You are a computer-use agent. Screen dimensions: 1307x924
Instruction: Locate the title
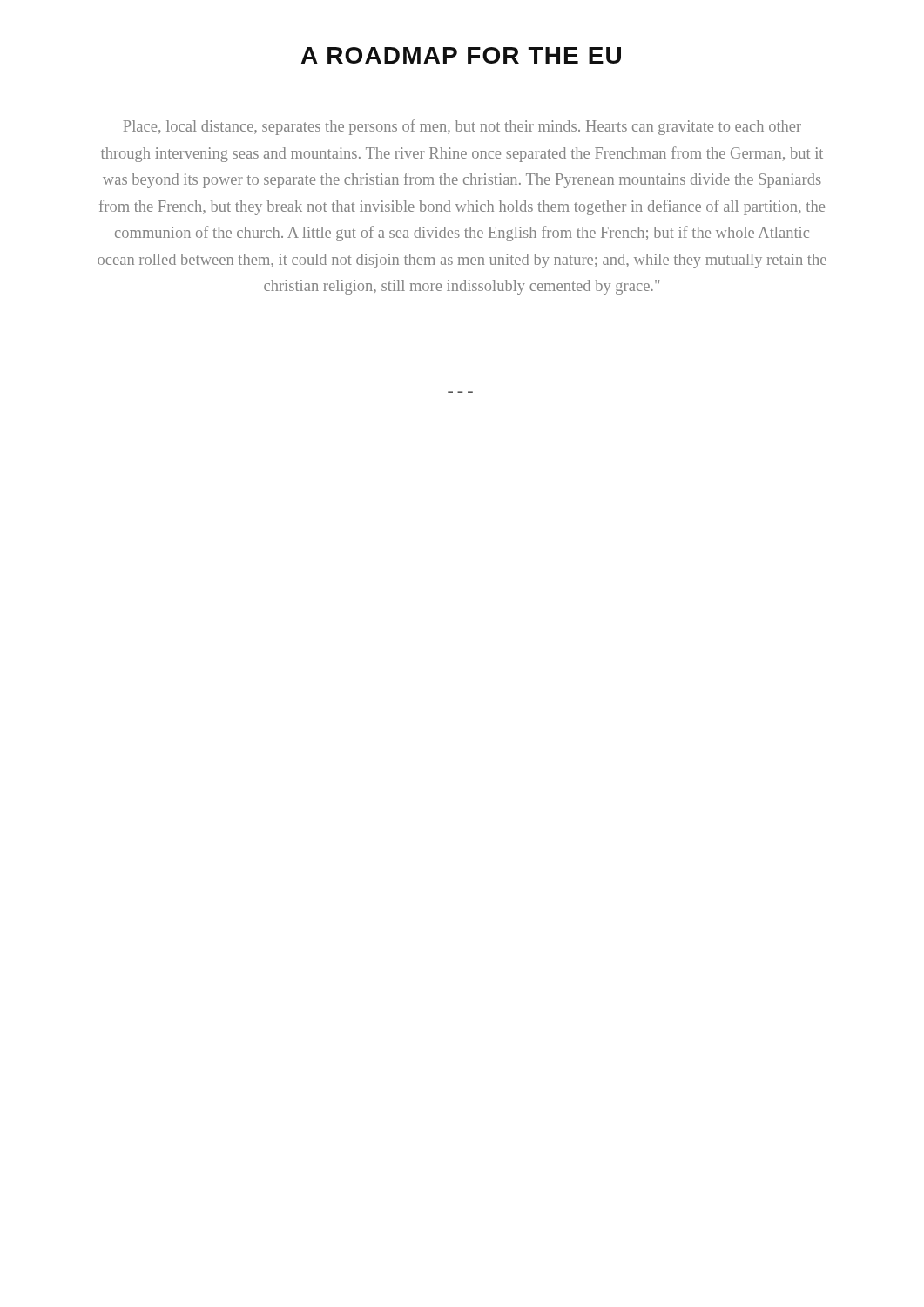click(x=462, y=56)
